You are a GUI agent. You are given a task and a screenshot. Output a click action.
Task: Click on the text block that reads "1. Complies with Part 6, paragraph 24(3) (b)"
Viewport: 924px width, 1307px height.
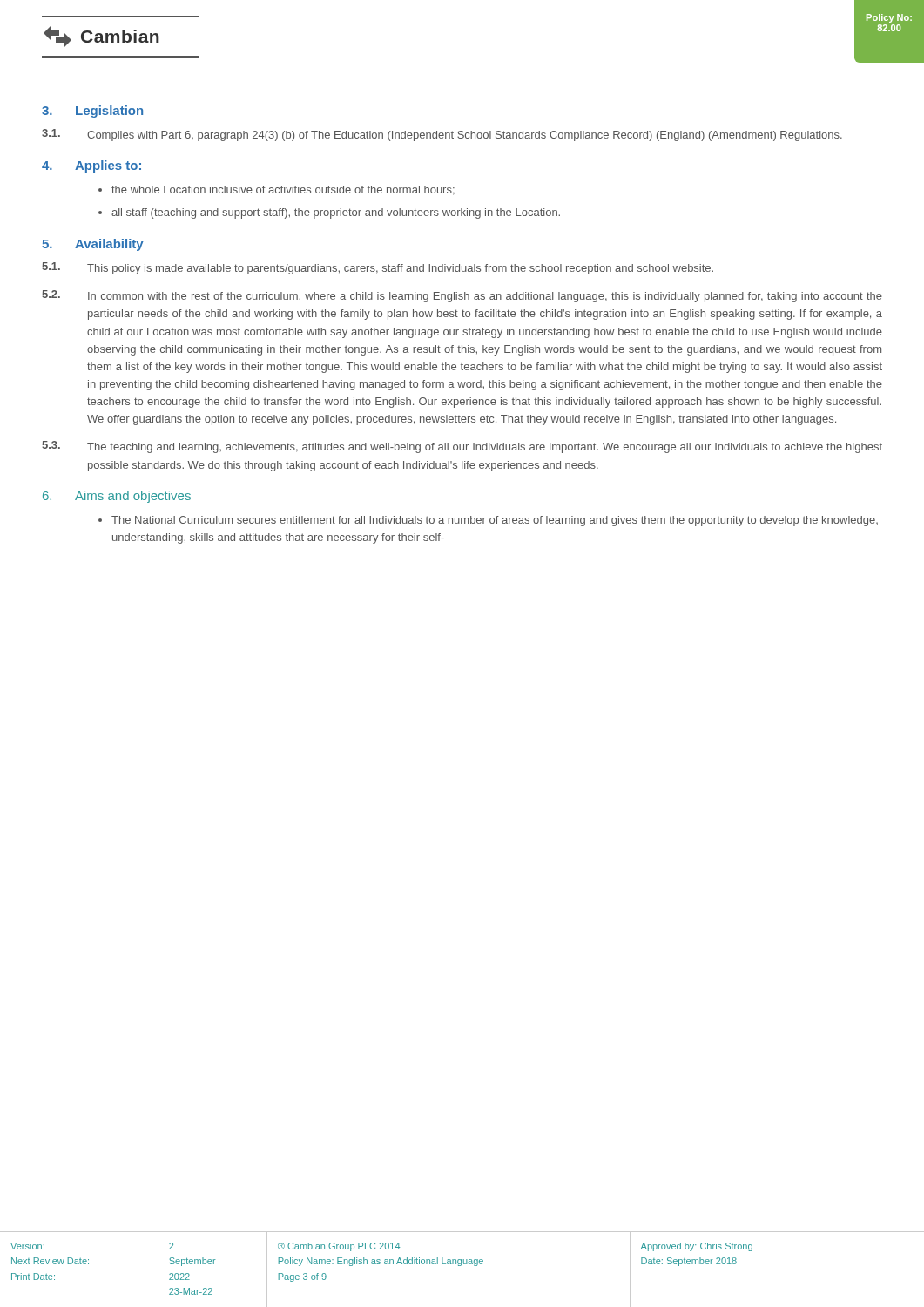point(462,135)
